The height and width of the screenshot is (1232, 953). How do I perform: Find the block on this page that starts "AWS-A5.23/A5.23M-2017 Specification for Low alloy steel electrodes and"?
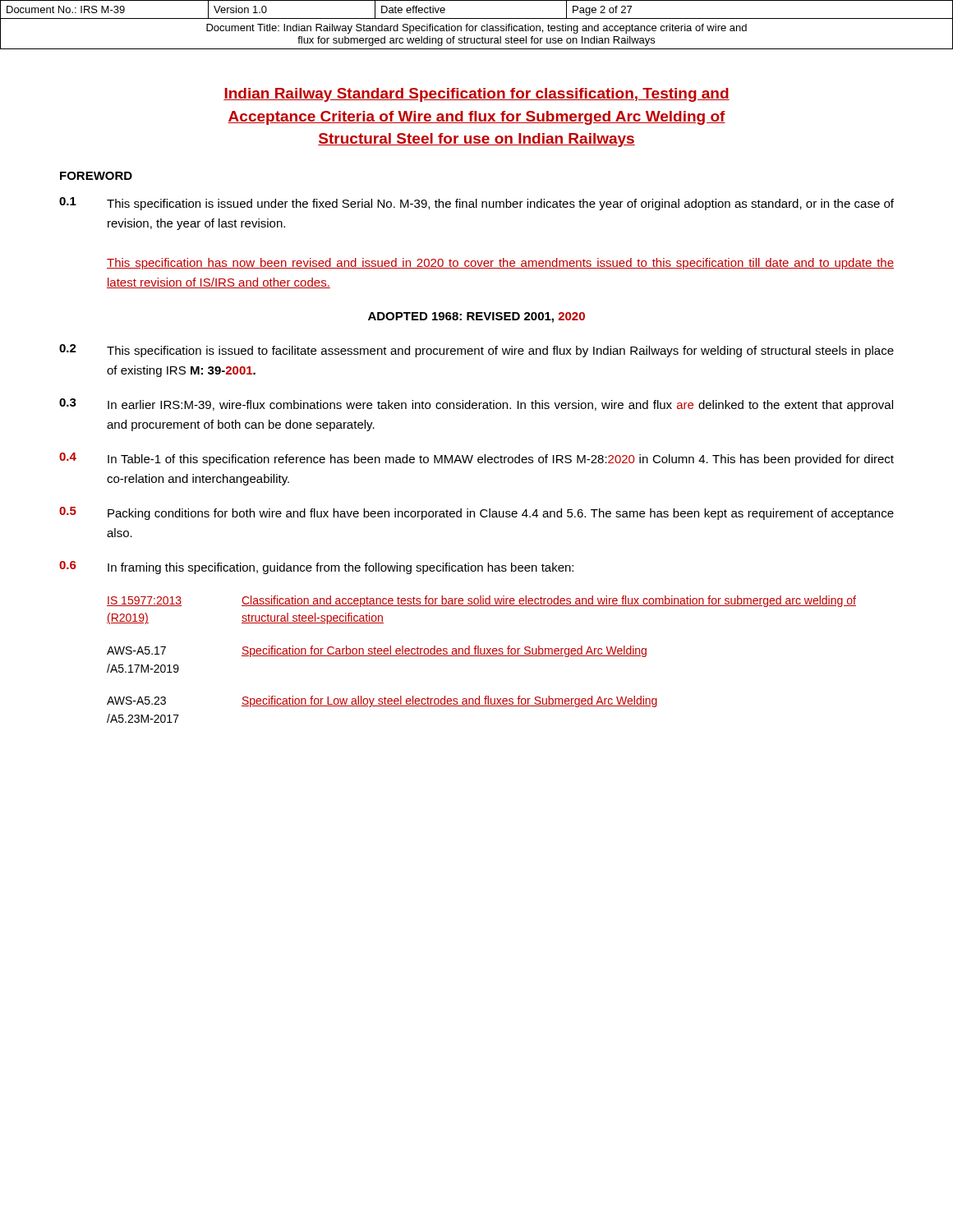pos(500,711)
